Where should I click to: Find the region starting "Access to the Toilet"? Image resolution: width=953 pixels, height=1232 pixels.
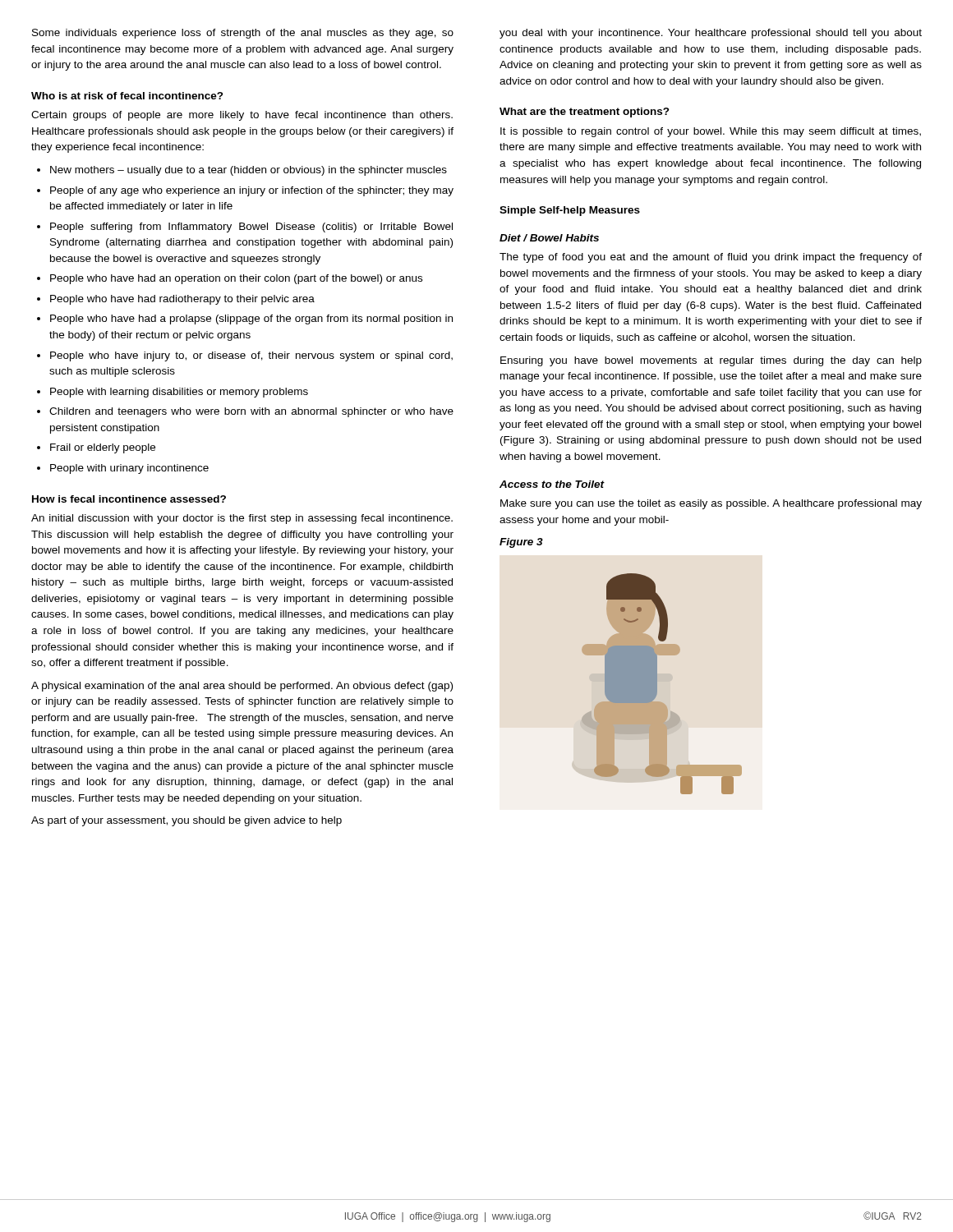point(552,484)
